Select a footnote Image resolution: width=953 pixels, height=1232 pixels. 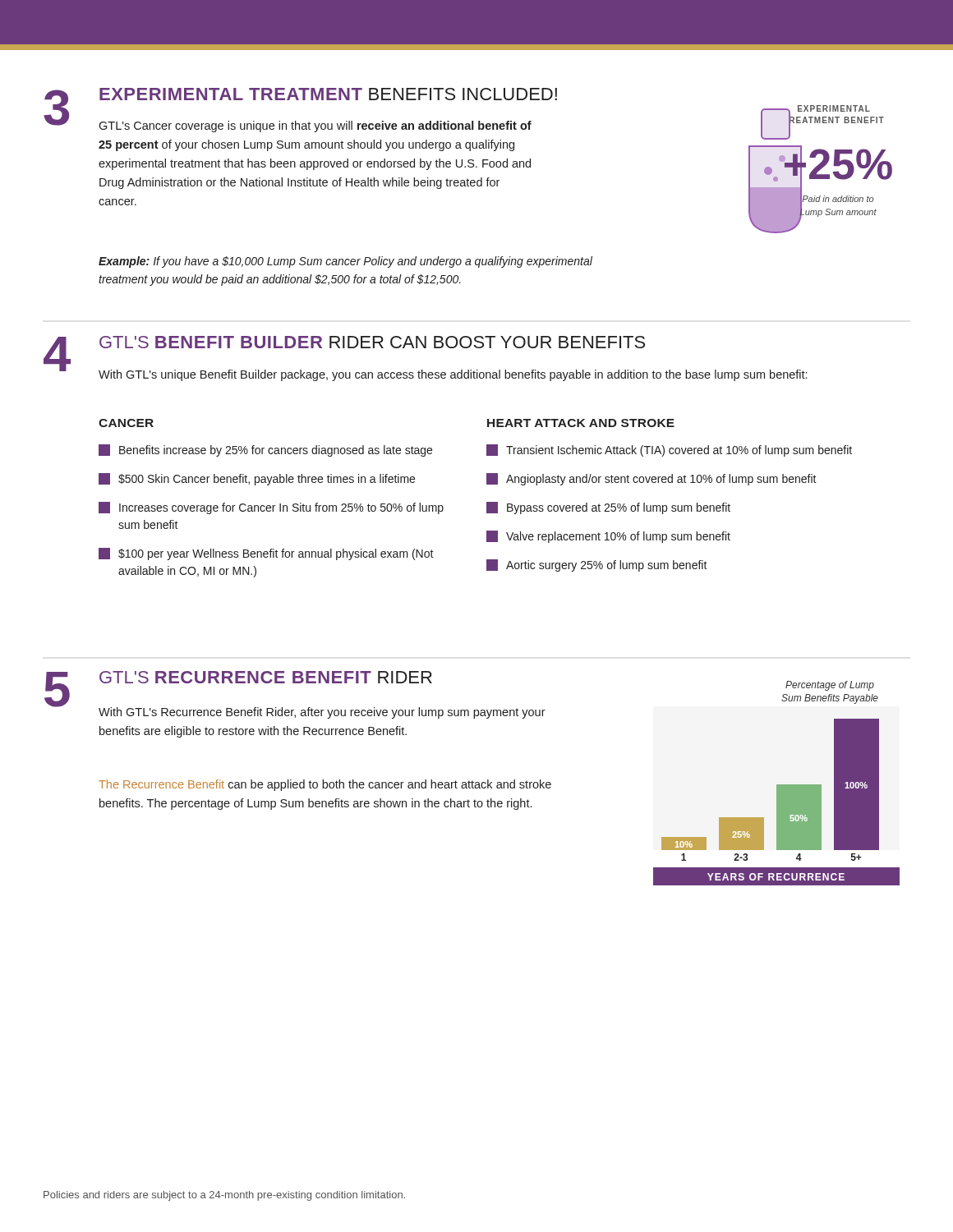[224, 1195]
